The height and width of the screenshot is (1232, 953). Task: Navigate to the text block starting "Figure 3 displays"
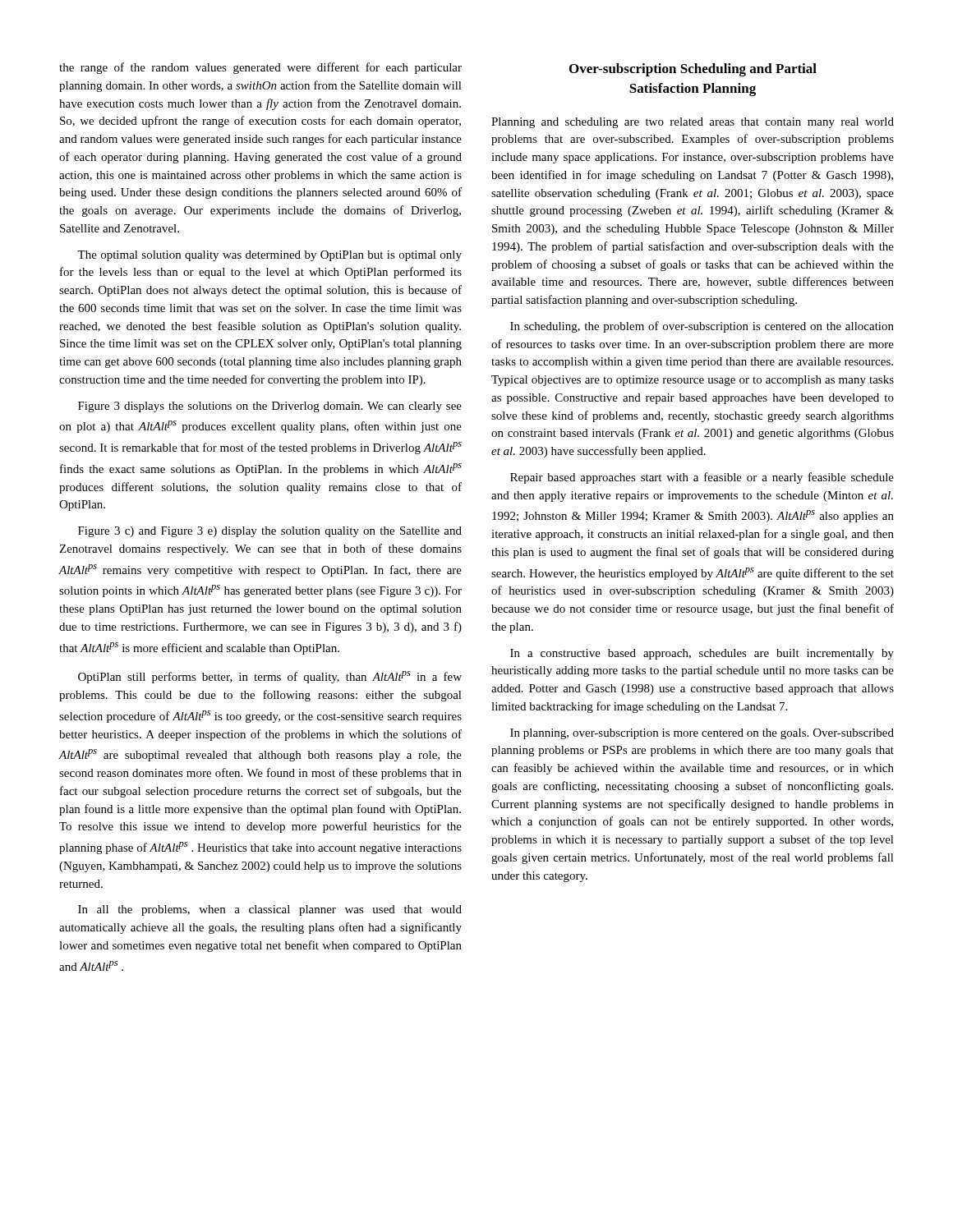click(260, 456)
